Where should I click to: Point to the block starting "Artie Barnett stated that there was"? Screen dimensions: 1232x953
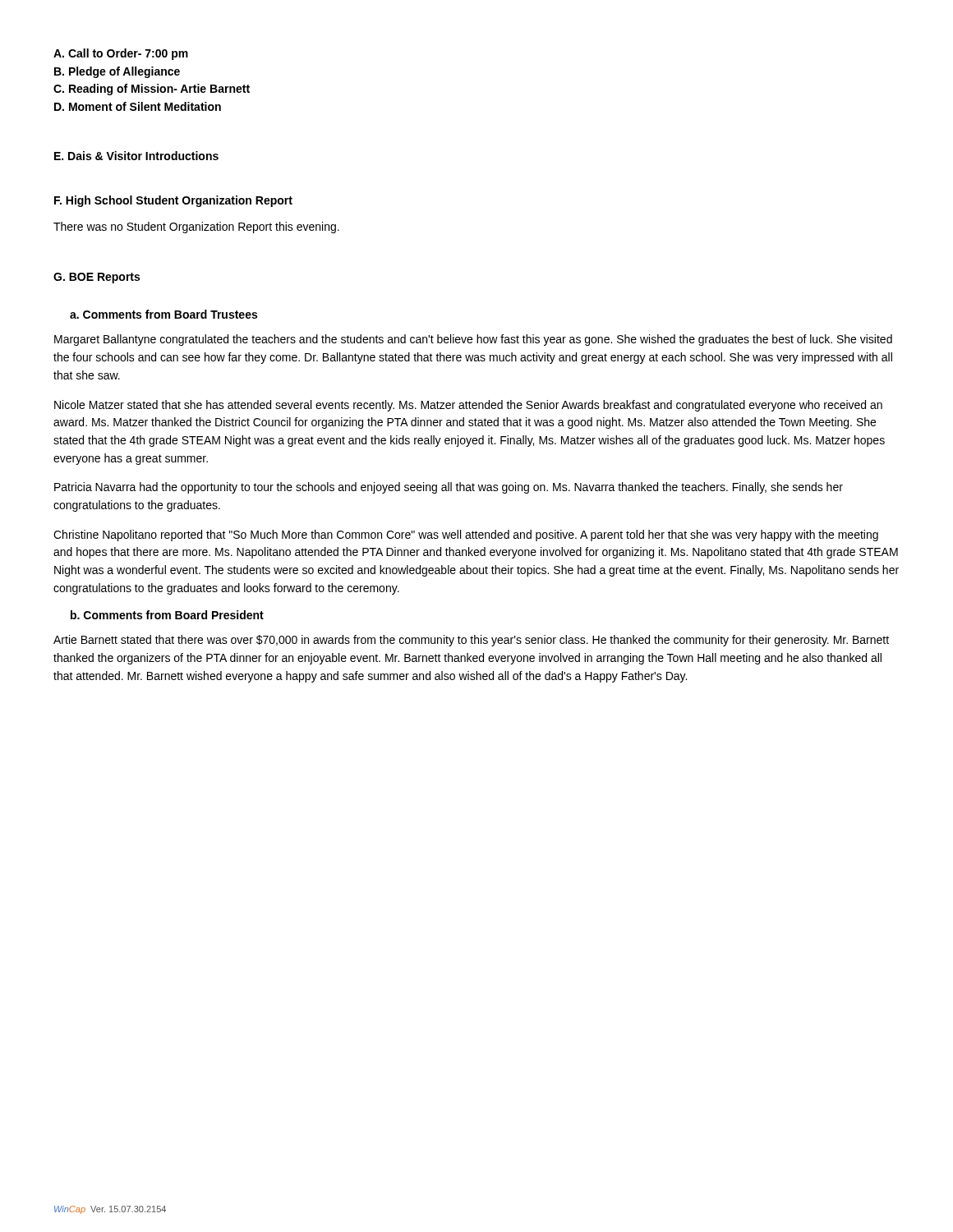coord(471,658)
